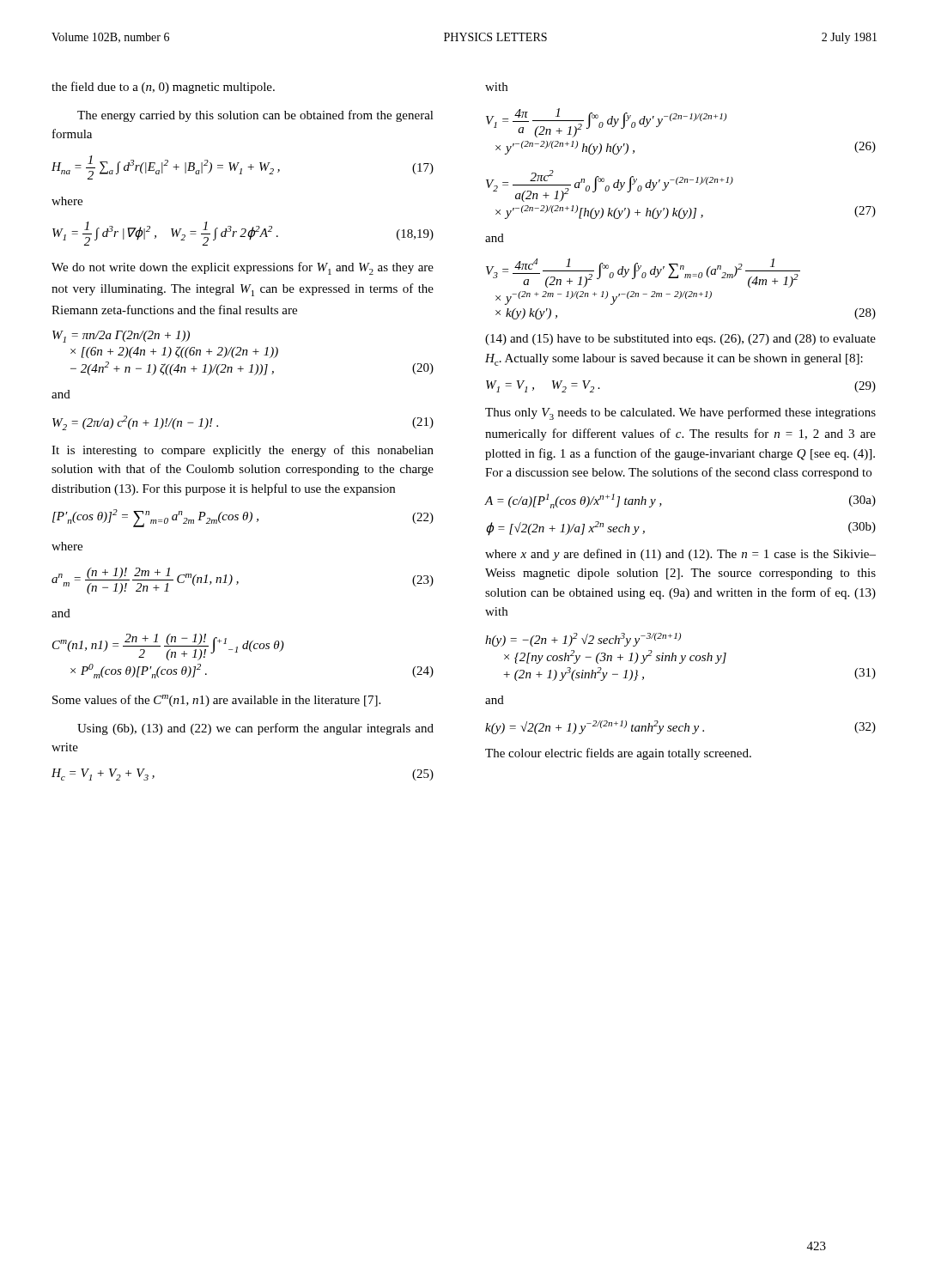The height and width of the screenshot is (1288, 929).
Task: Locate the formula that opens with "V1 = 4πa 1(2n"
Action: tap(680, 130)
